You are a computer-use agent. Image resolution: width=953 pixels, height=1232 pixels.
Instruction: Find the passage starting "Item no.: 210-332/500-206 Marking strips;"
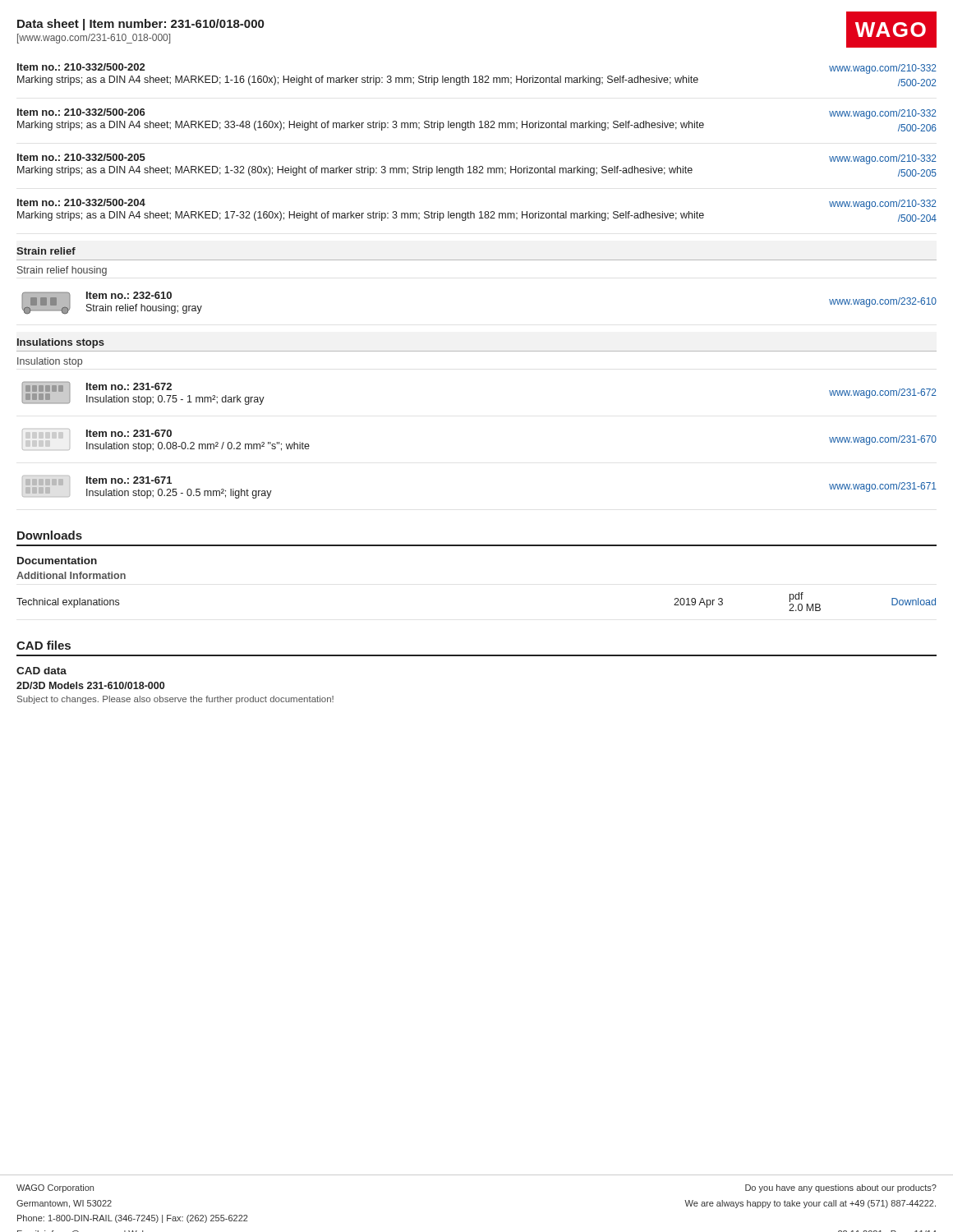click(476, 121)
